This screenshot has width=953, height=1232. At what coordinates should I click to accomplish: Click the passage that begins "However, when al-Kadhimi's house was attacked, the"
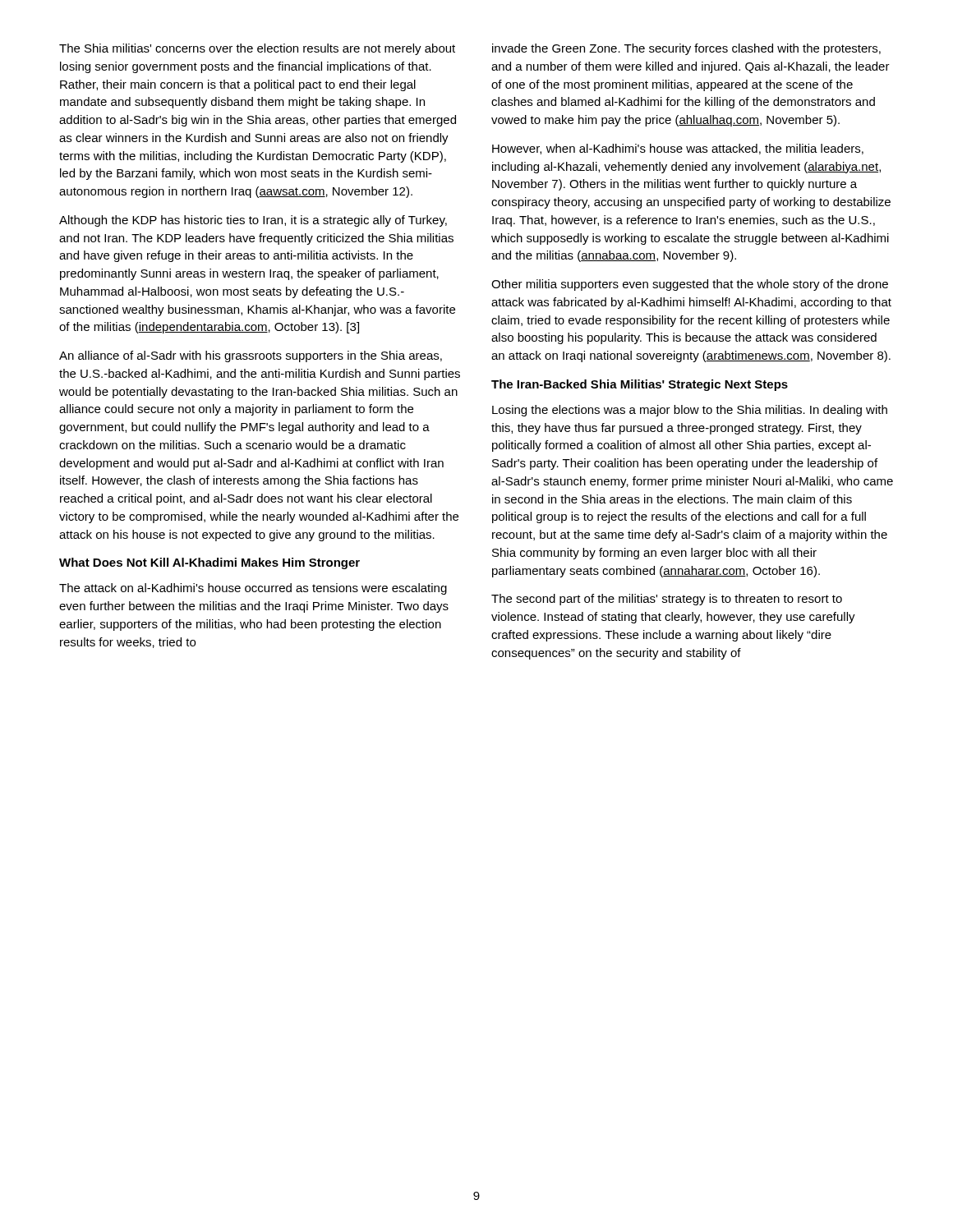(693, 202)
